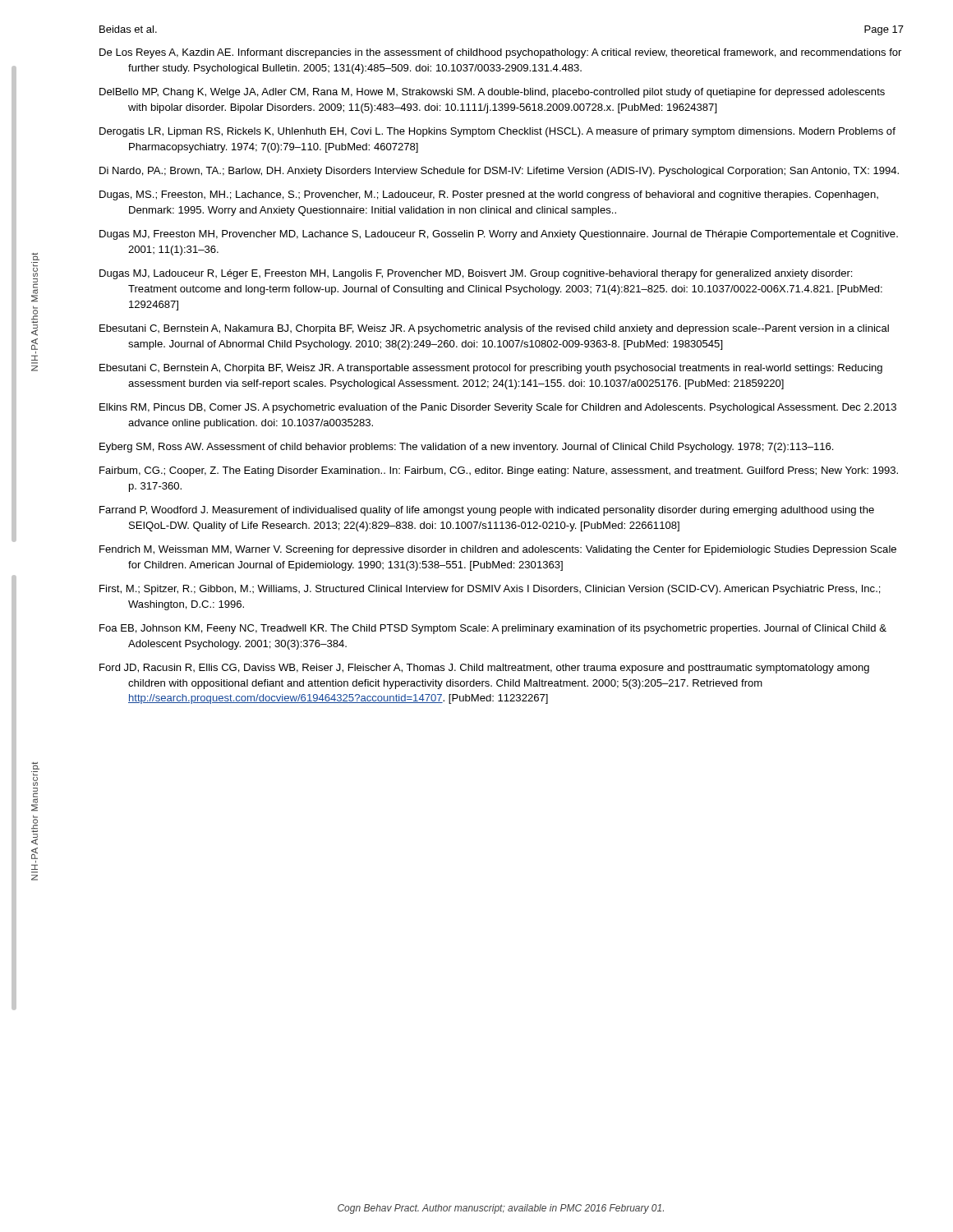
Task: Click on the list item that reads "Elkins RM, Pincus DB, Comer JS. A psychometric"
Action: click(498, 415)
